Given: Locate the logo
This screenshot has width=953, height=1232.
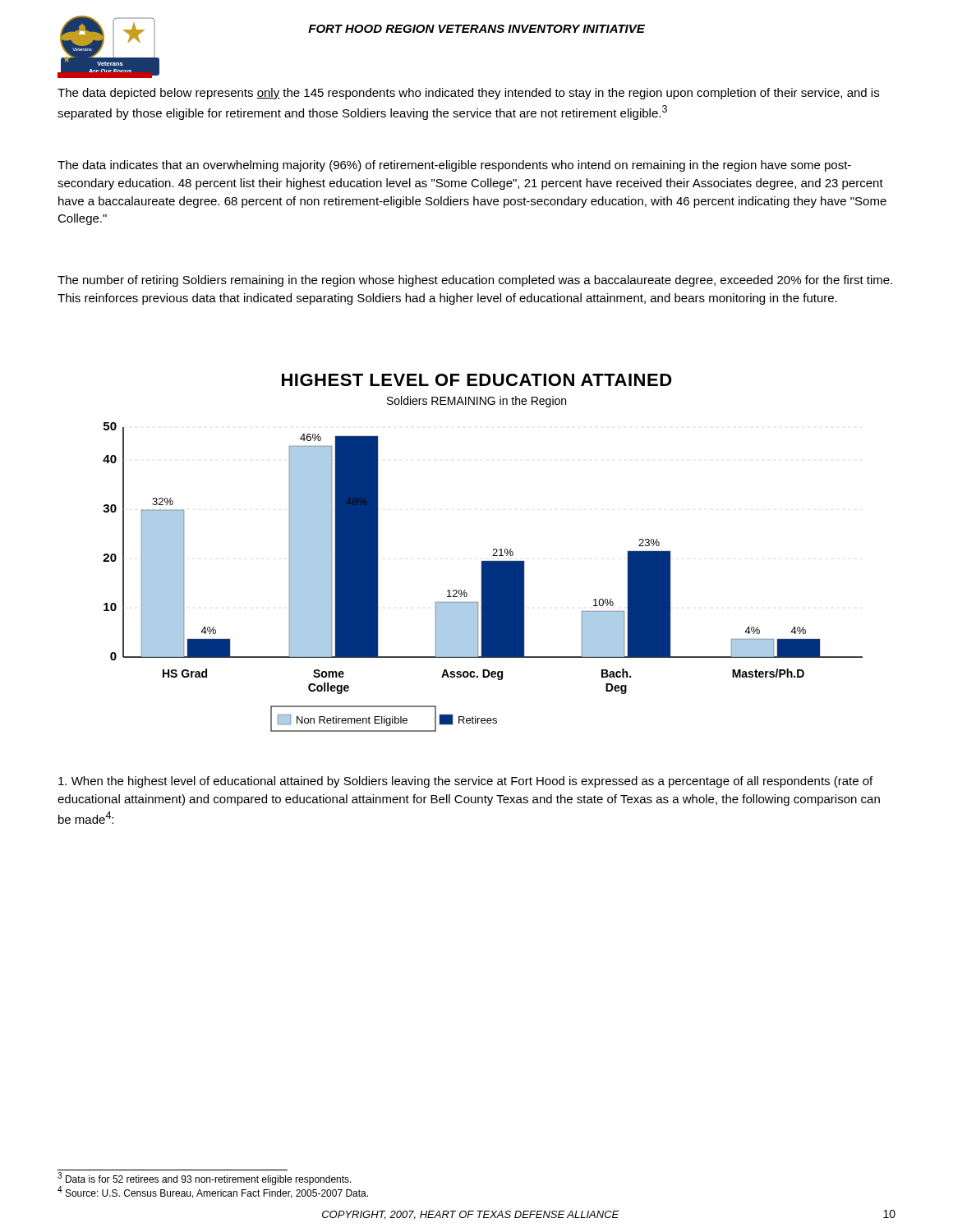Looking at the screenshot, I should coord(111,48).
